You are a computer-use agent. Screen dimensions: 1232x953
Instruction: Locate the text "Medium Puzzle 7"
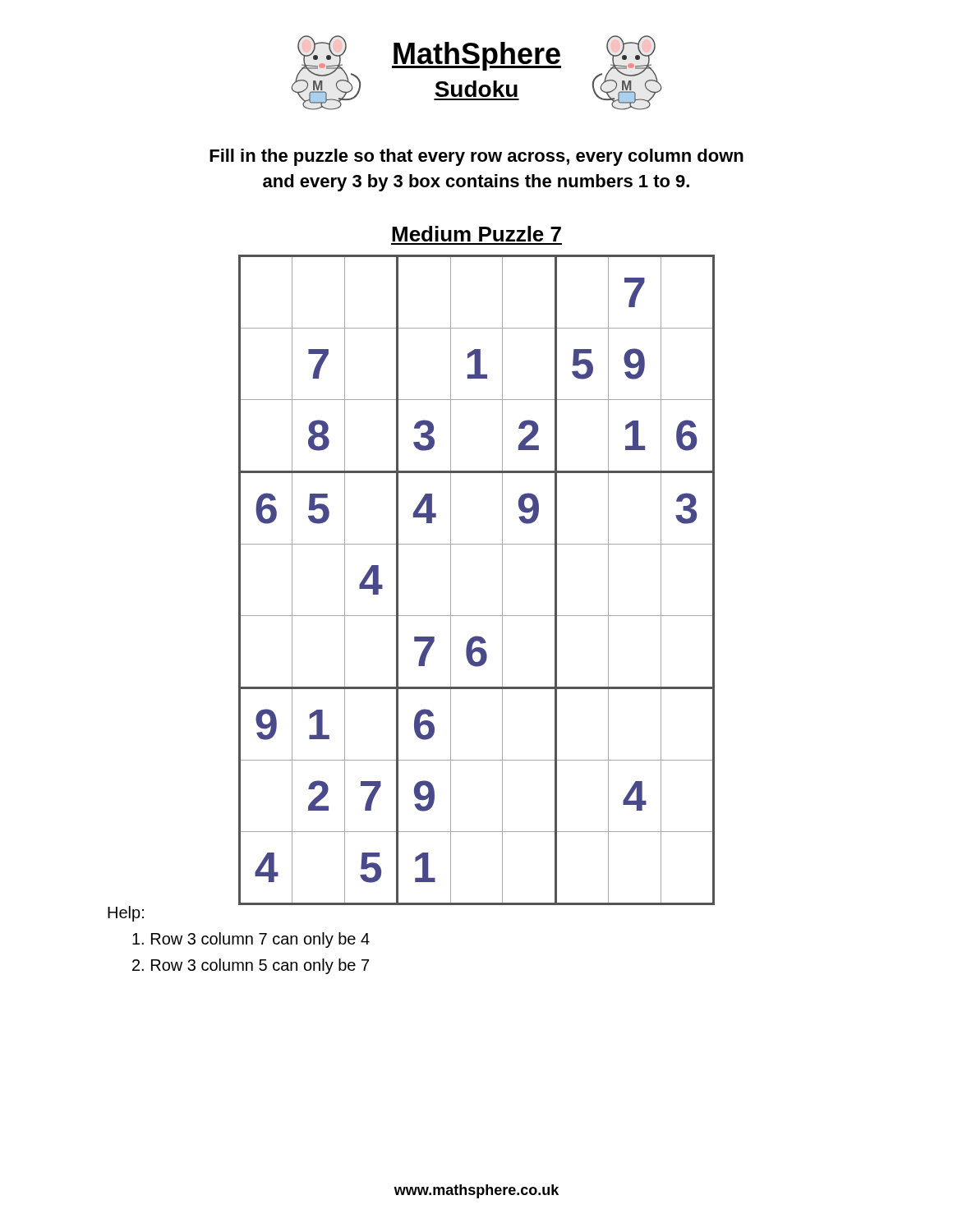(476, 234)
